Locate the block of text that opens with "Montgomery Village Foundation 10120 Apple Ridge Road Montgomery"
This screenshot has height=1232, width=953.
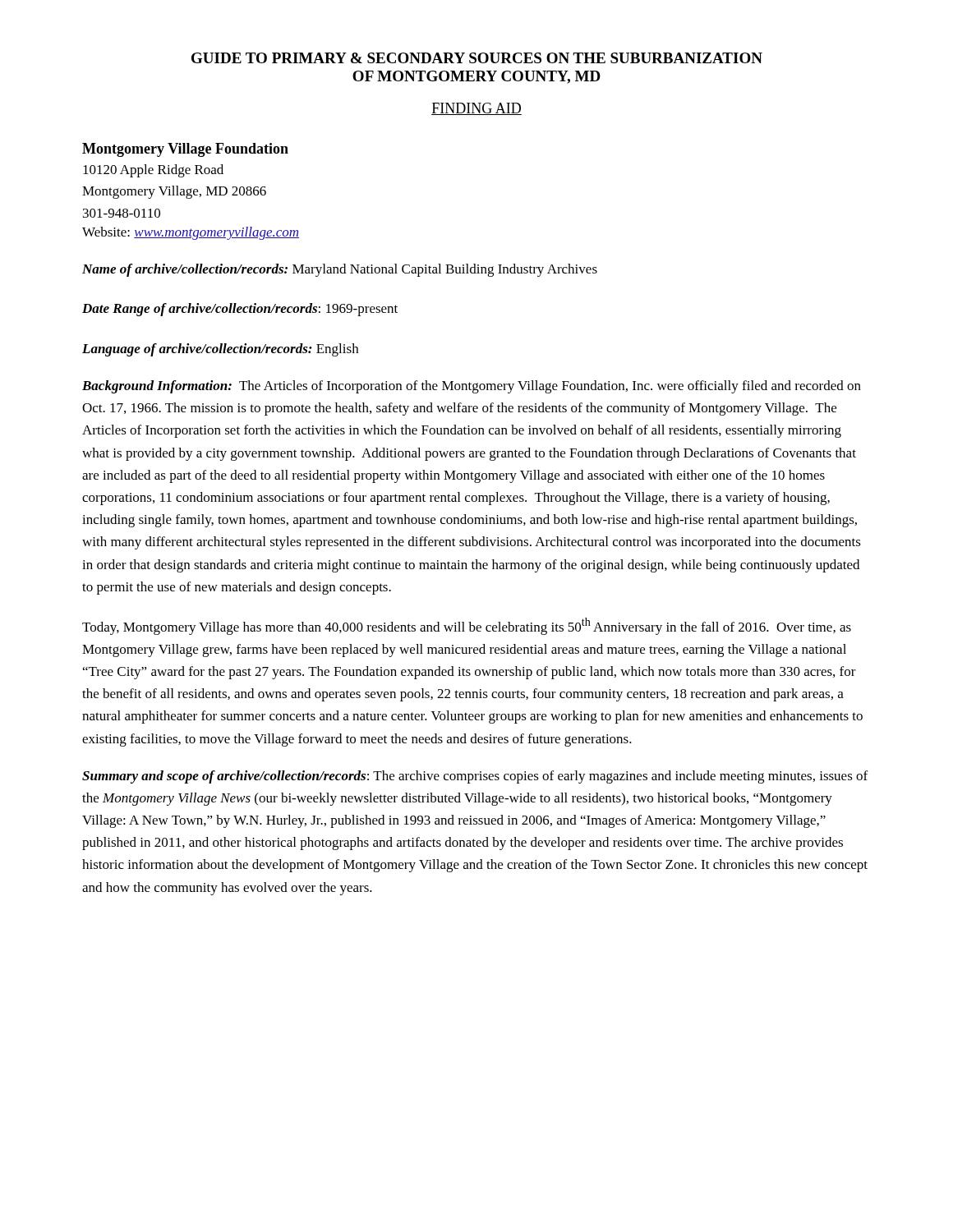pos(185,150)
